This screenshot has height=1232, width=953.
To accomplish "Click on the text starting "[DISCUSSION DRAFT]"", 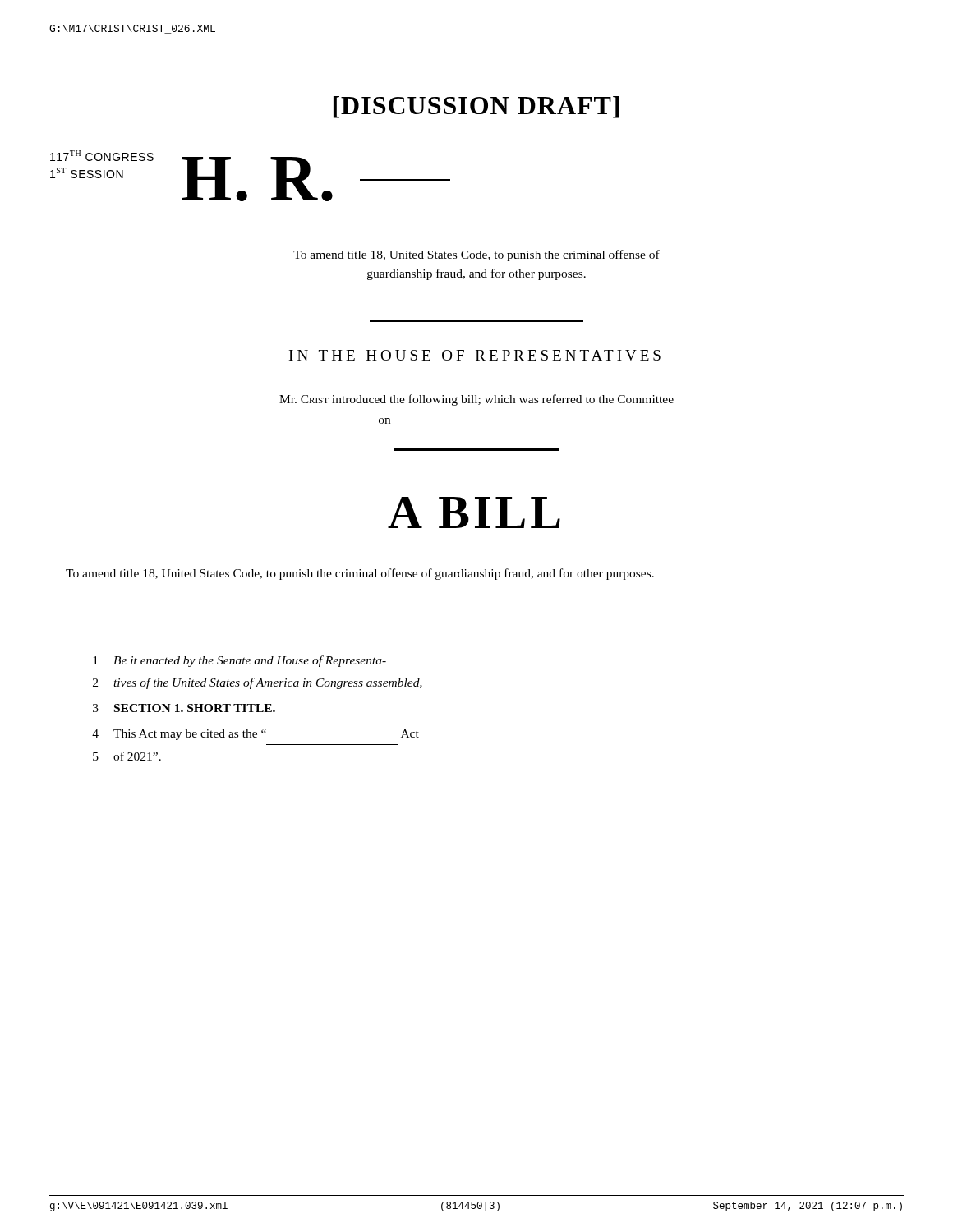I will click(x=476, y=105).
